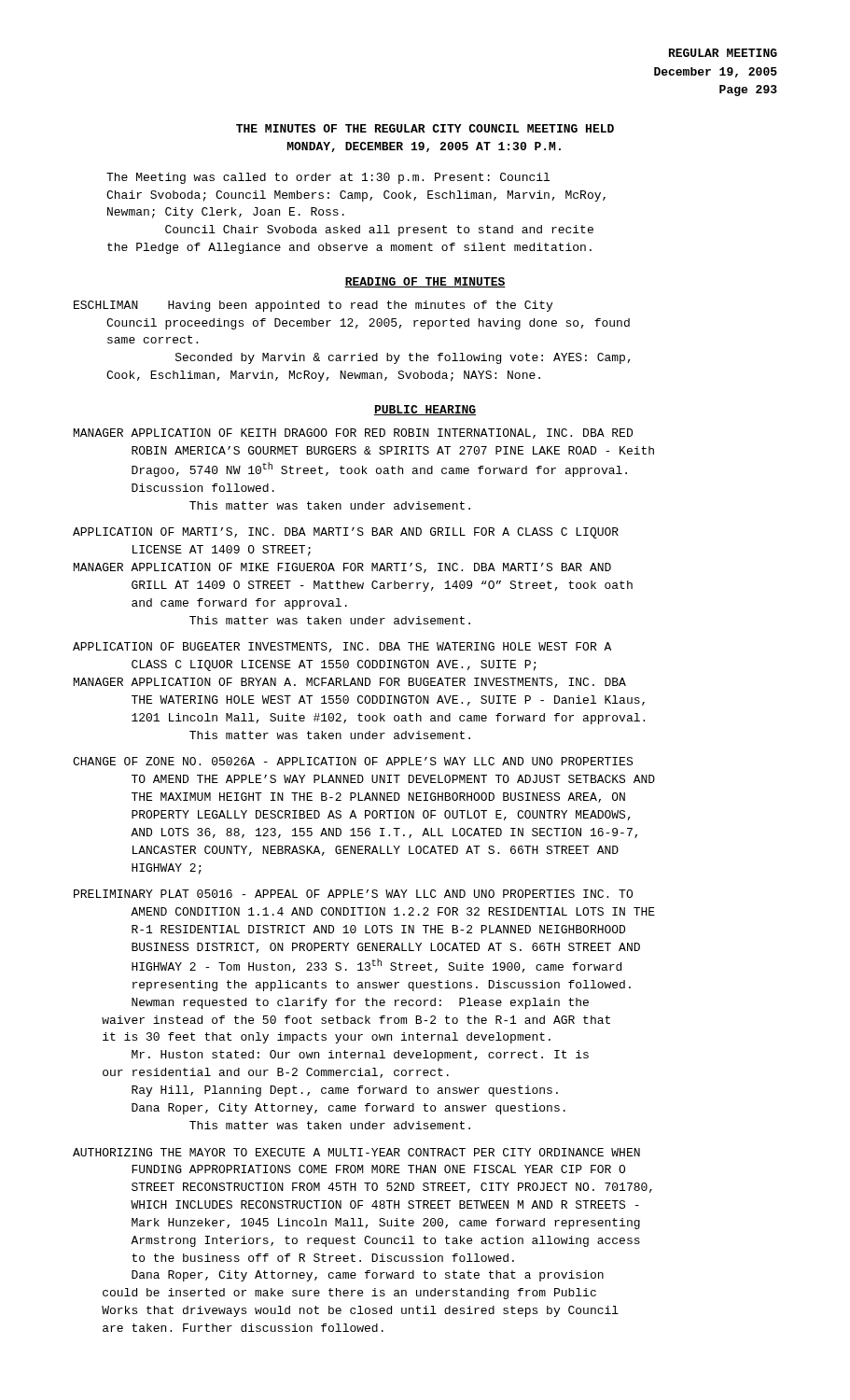Point to the block beginning "APPLICATION OF BUGEATER INVESTMENTS, INC. DBA THE"

[360, 692]
